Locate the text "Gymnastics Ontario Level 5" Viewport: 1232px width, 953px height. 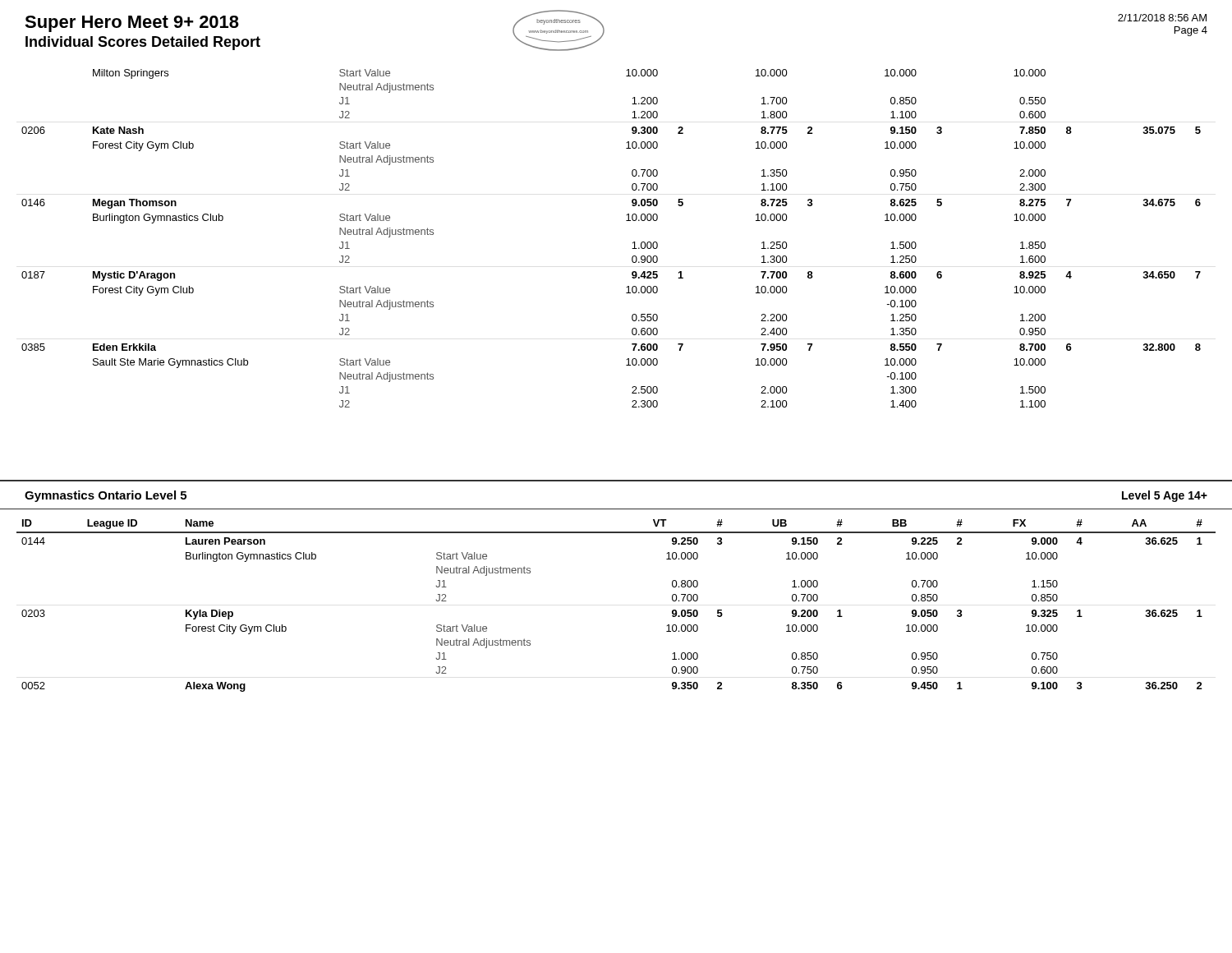click(x=106, y=495)
